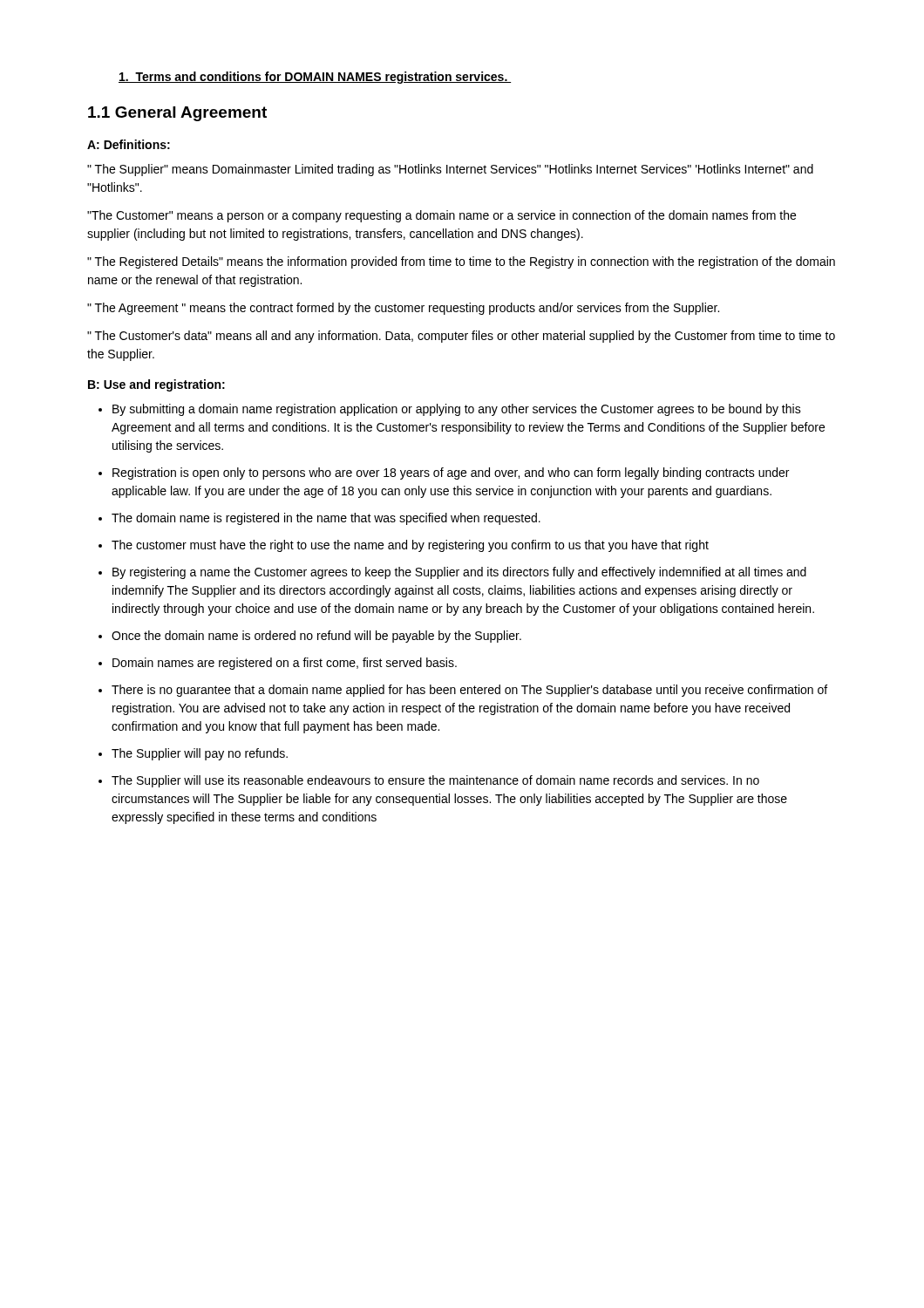Point to the passage starting "A: Definitions:"
The width and height of the screenshot is (924, 1308).
(129, 145)
